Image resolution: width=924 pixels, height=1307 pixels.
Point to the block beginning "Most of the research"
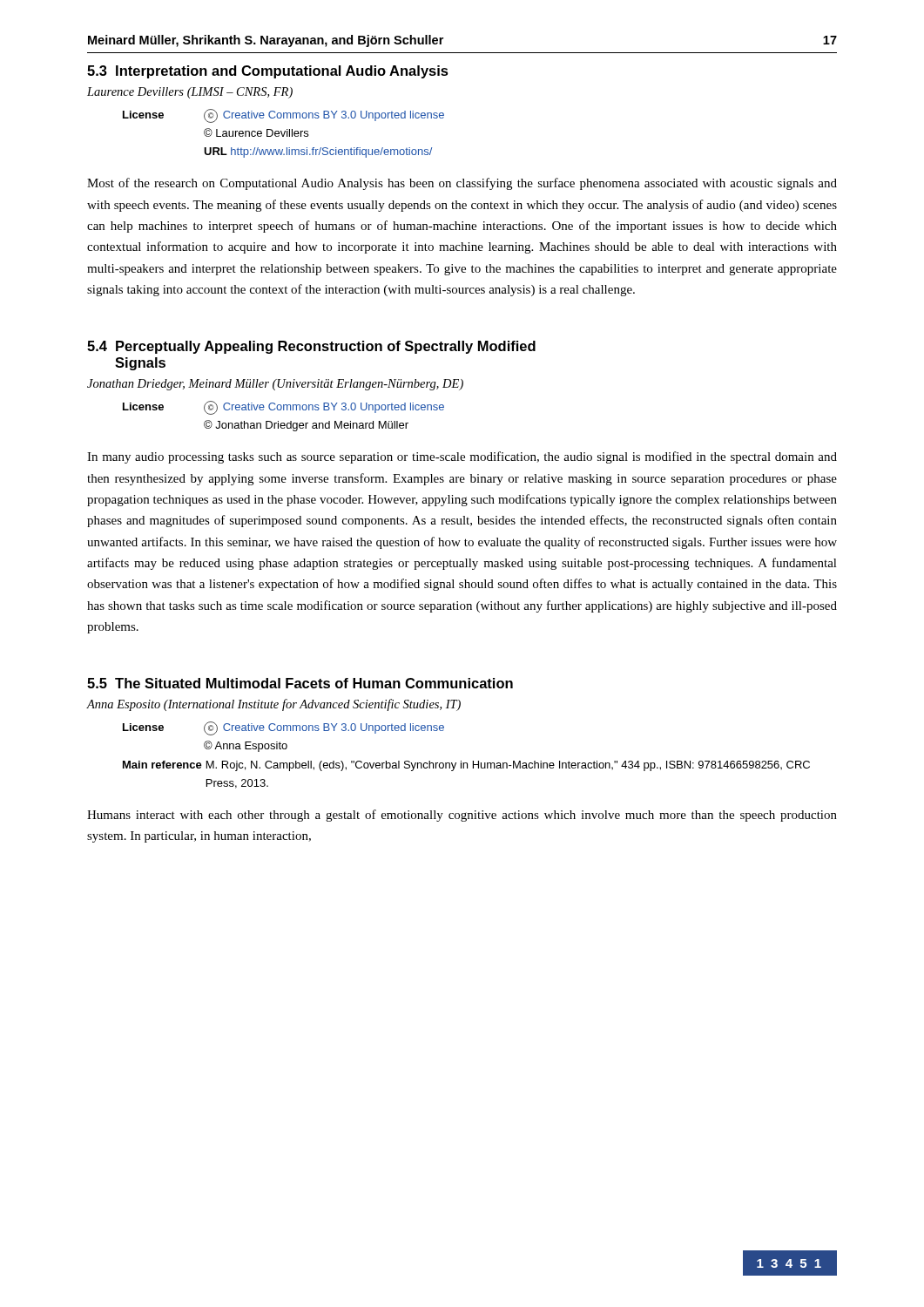pos(462,236)
